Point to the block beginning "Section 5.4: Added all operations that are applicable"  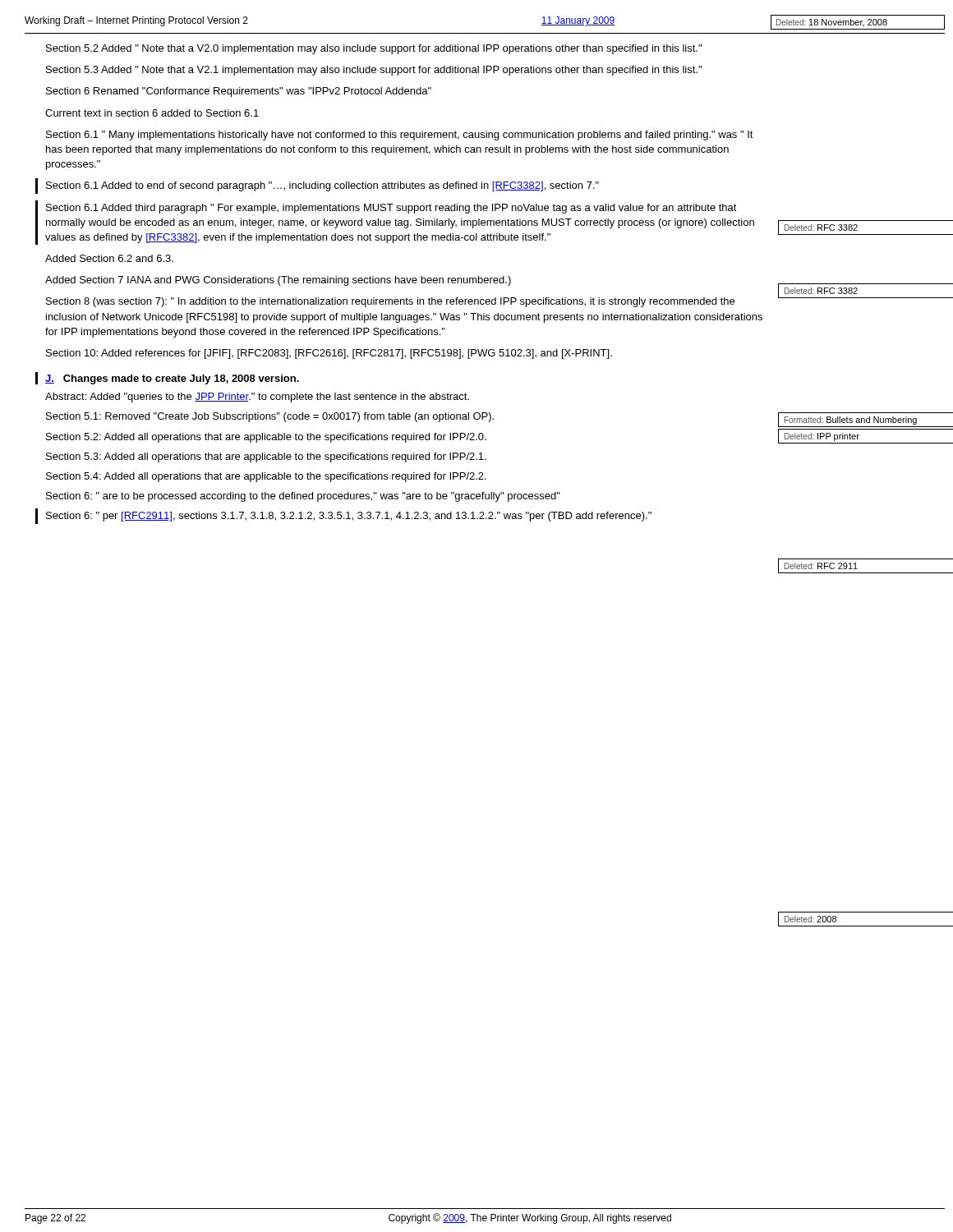point(266,476)
